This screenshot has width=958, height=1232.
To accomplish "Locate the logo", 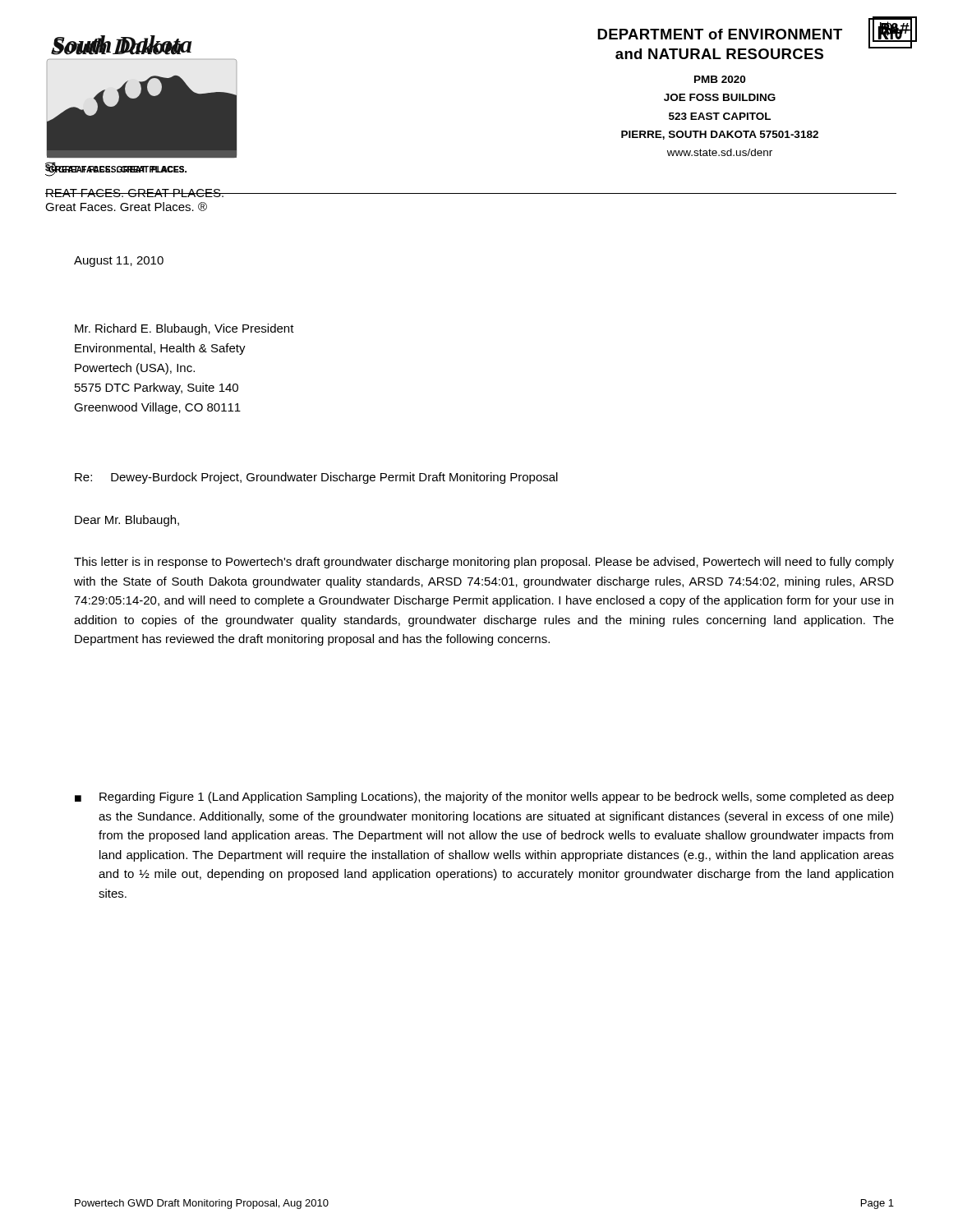I will (142, 103).
